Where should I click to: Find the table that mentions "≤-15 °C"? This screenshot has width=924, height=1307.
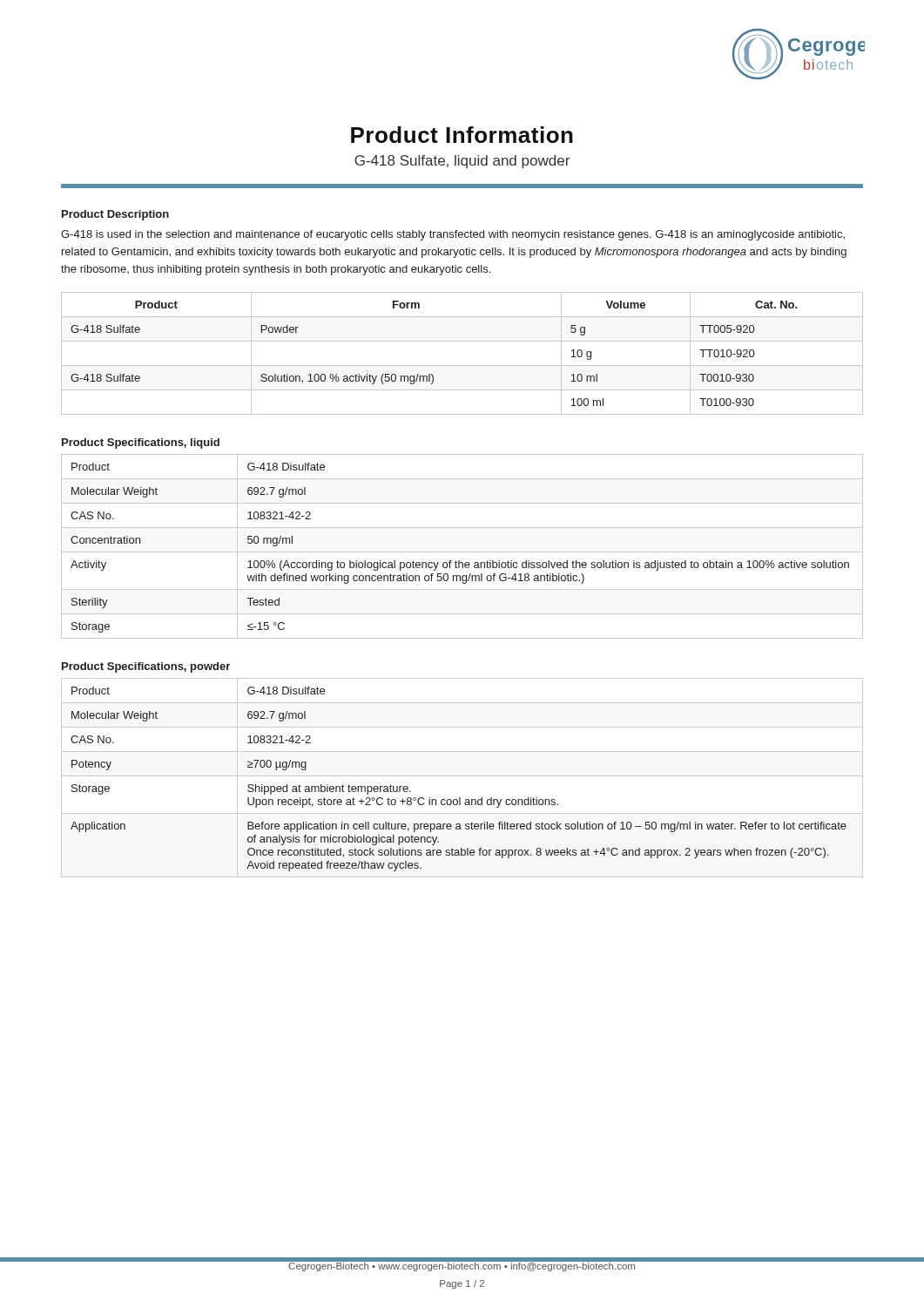(462, 547)
